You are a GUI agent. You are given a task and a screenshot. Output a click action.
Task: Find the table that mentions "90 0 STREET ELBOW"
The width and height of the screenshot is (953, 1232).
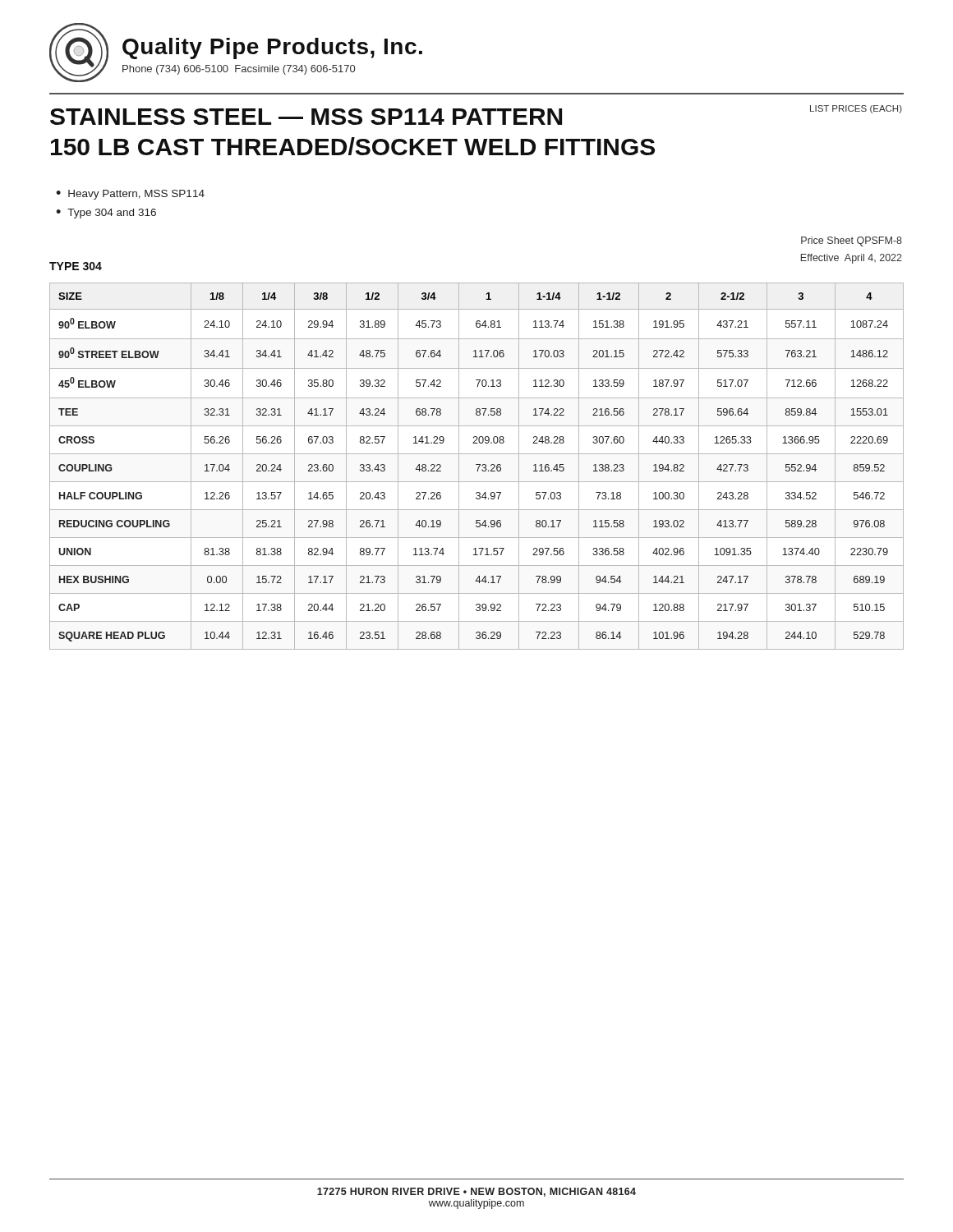click(x=476, y=466)
